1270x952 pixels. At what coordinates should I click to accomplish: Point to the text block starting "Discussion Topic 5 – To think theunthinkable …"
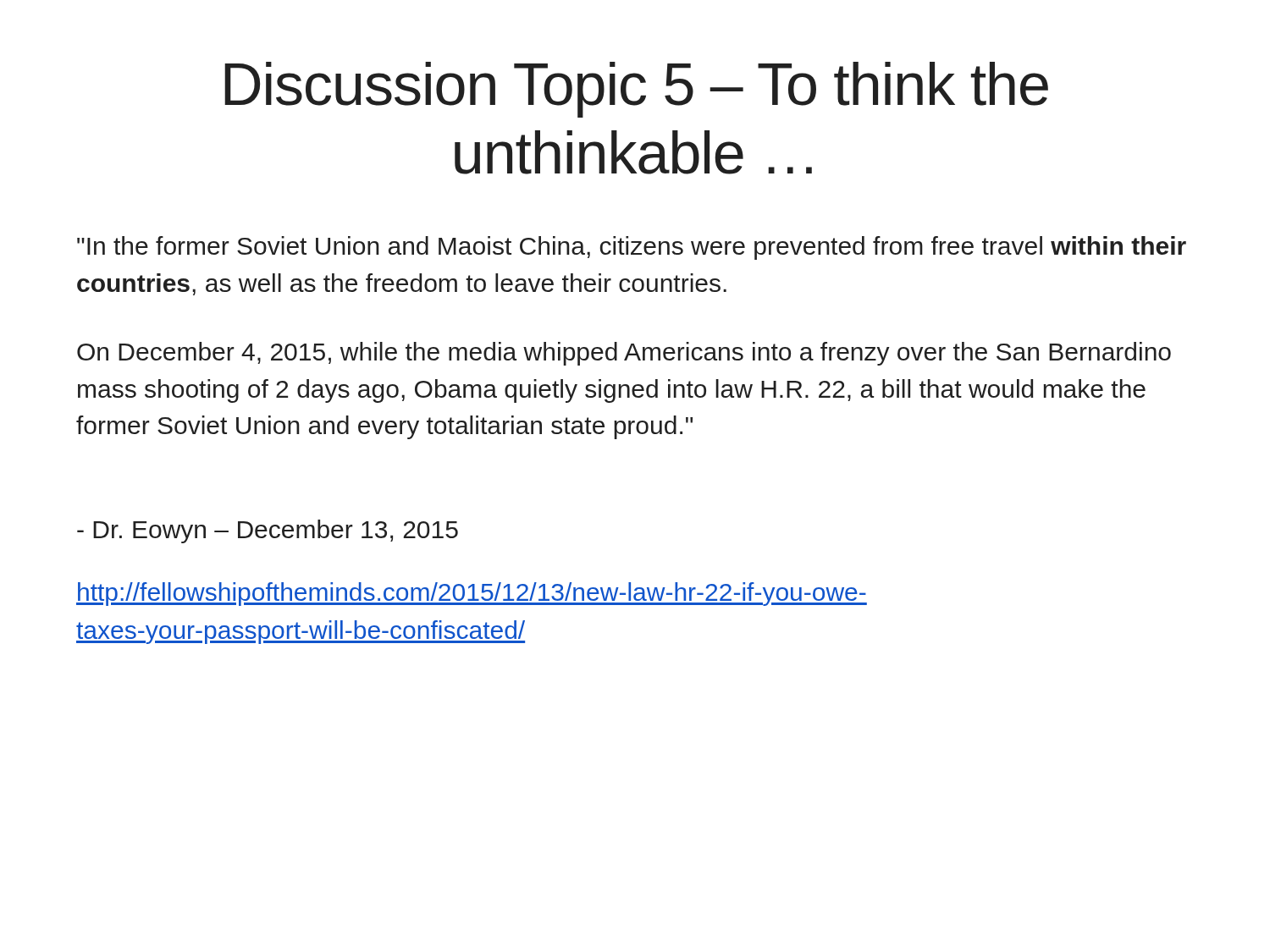pos(635,119)
